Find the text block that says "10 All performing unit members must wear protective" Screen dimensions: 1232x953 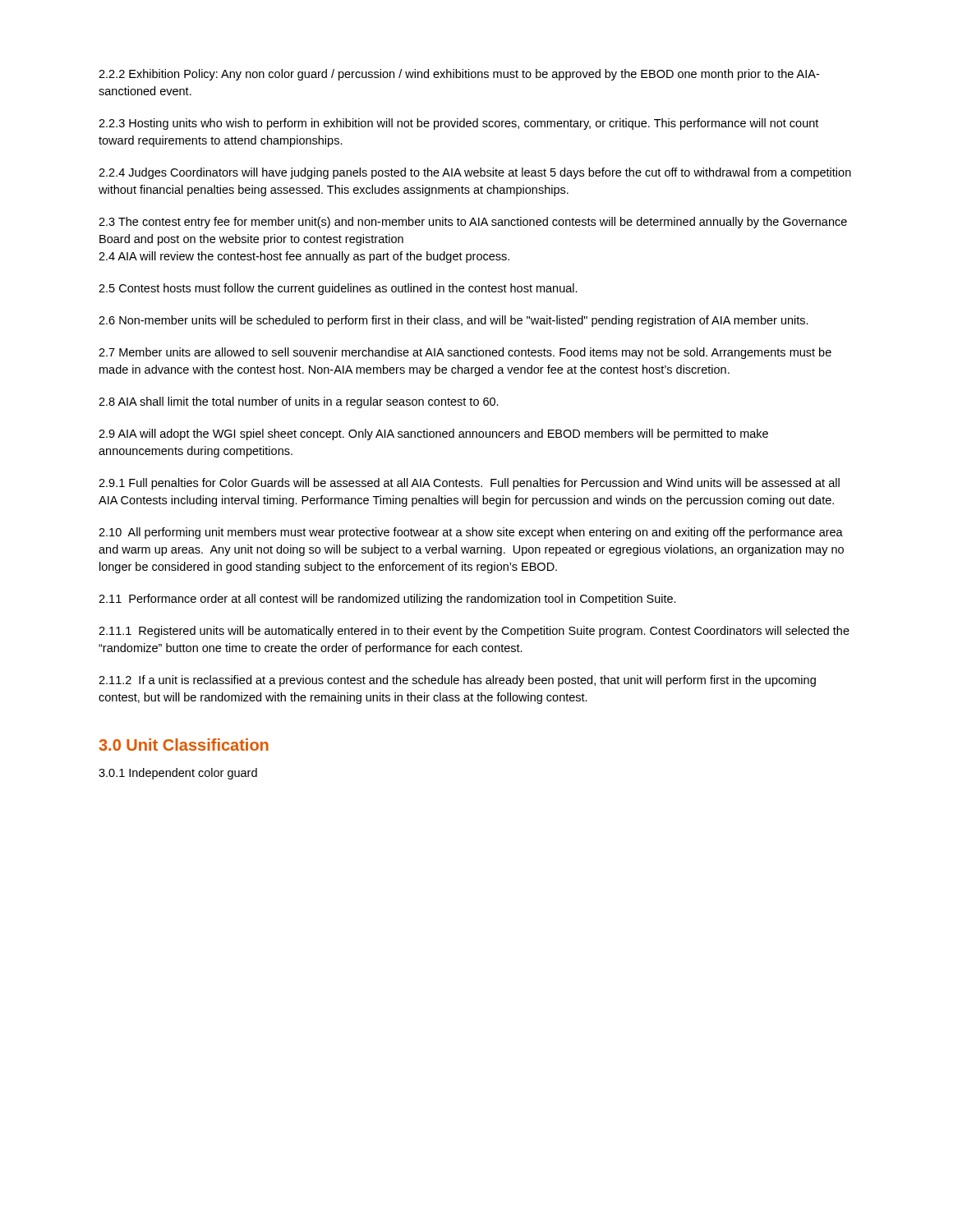point(471,550)
